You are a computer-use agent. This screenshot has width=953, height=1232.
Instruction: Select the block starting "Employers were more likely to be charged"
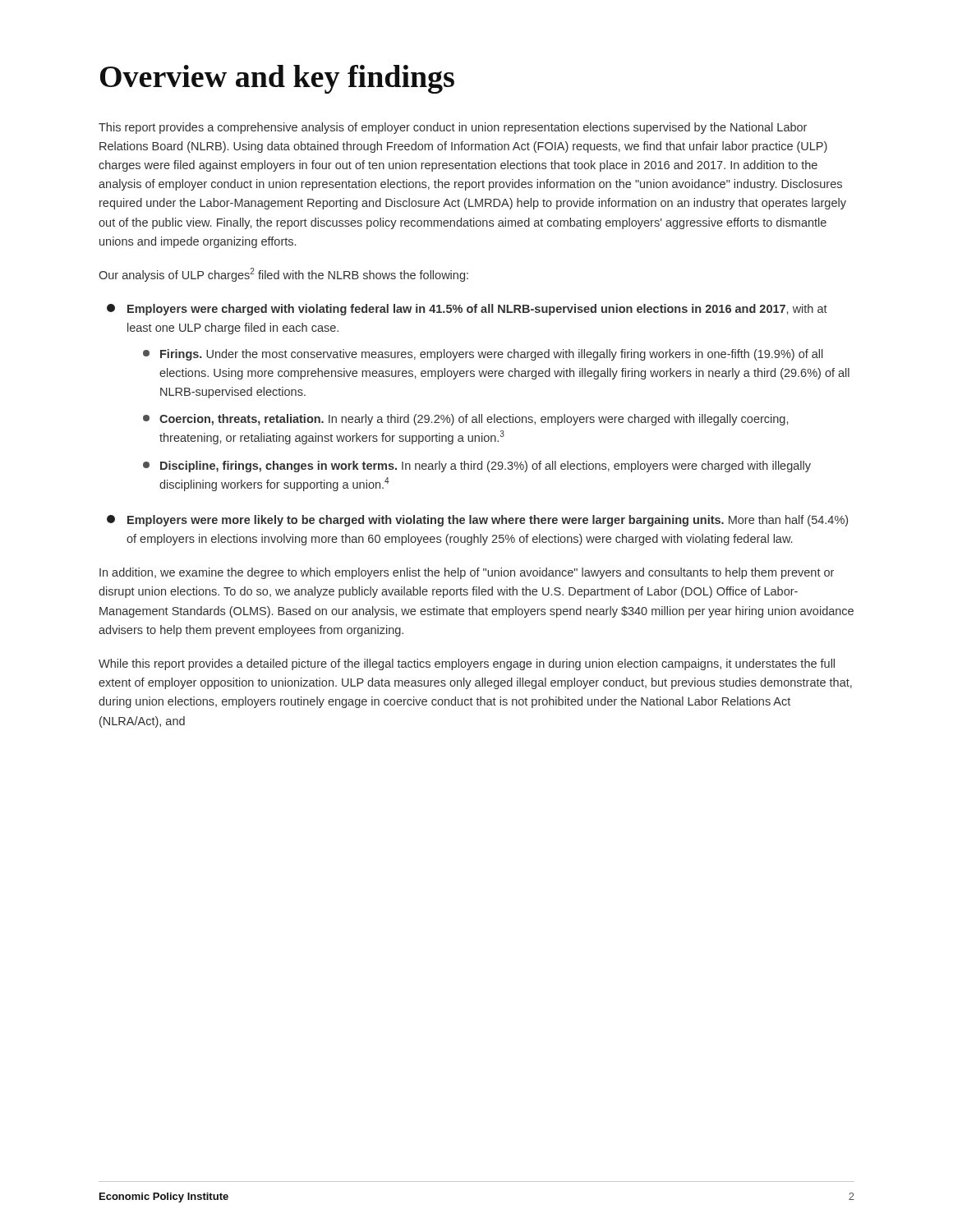pyautogui.click(x=476, y=530)
